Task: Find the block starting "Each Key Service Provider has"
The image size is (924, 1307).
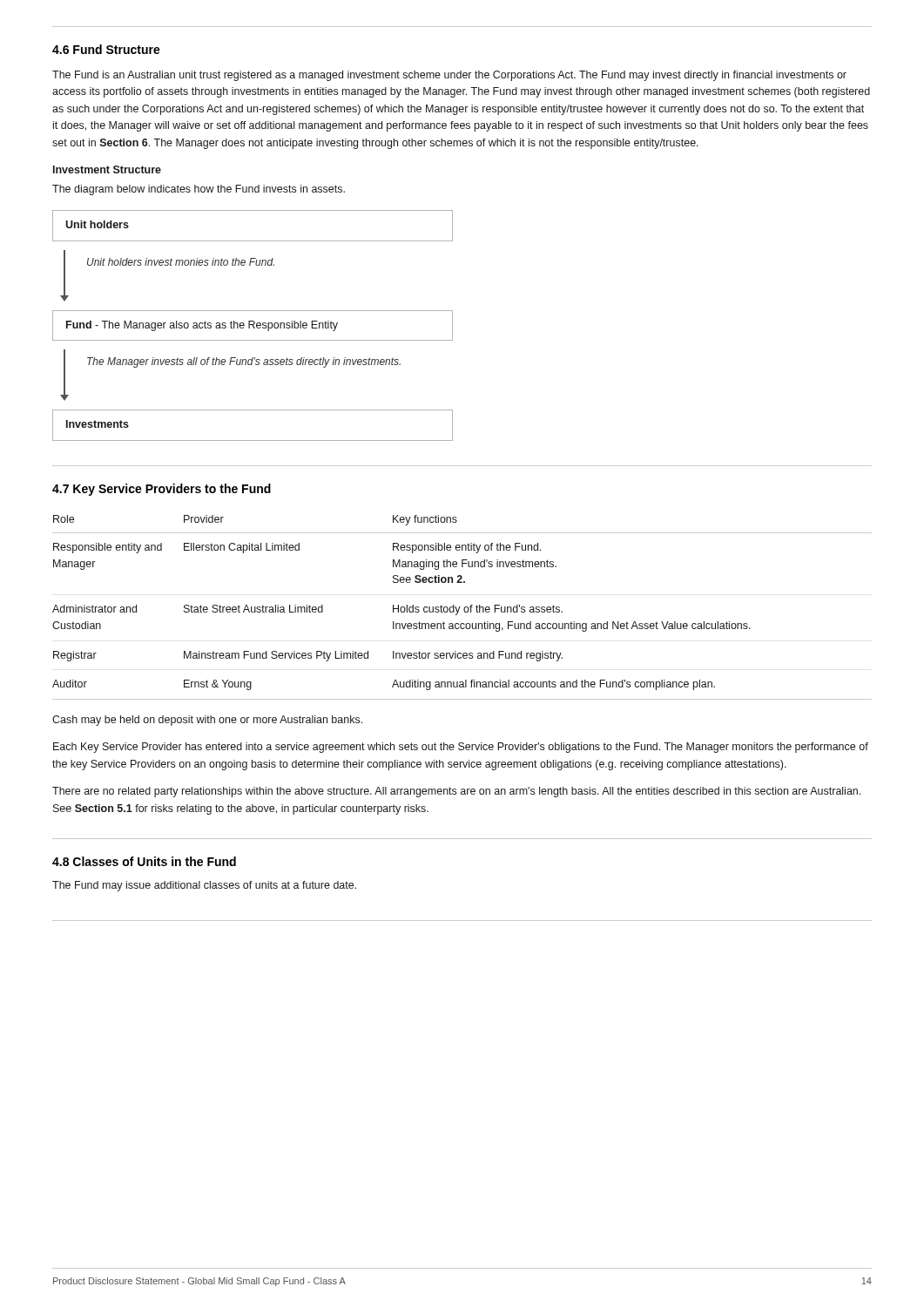Action: (x=460, y=756)
